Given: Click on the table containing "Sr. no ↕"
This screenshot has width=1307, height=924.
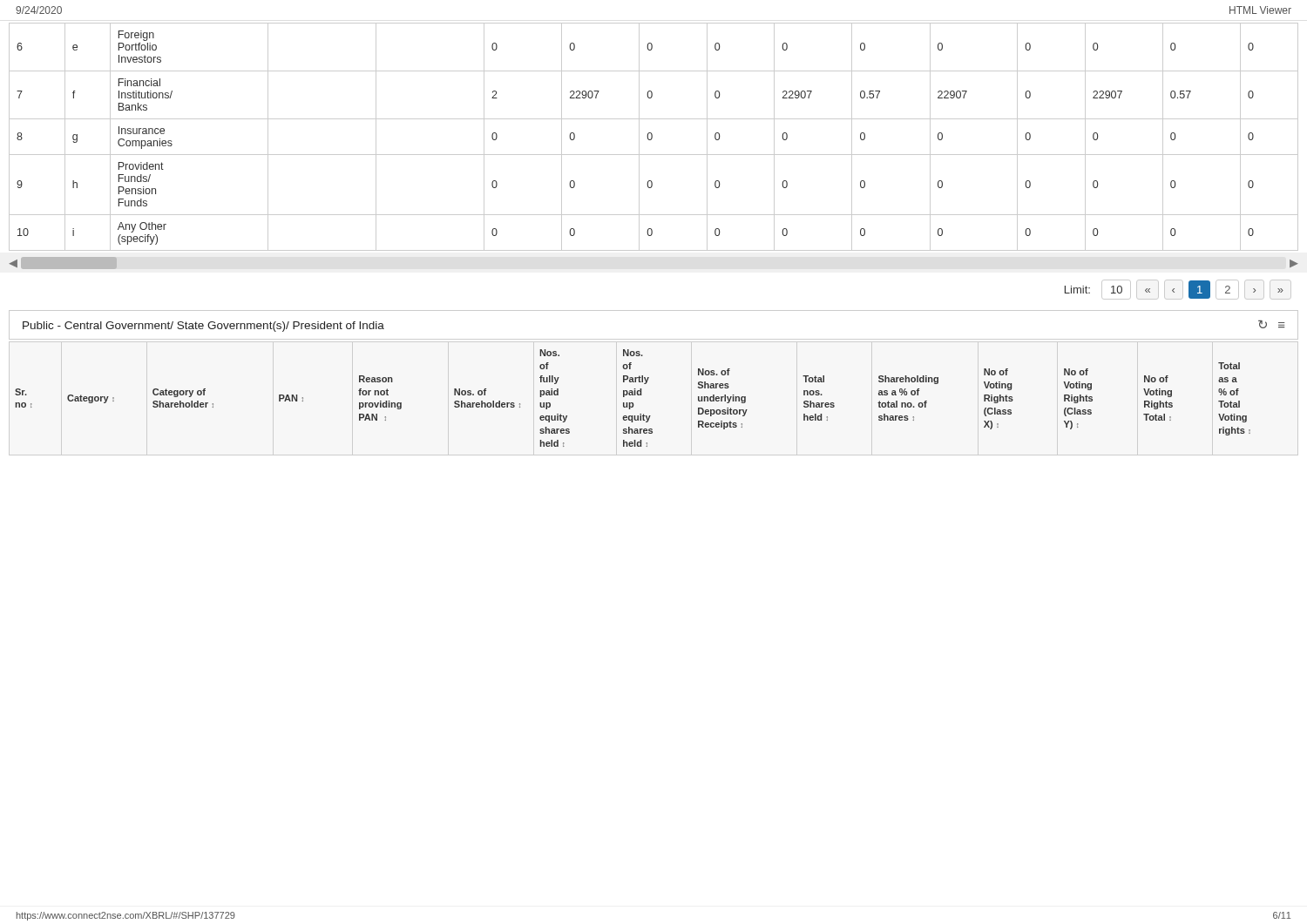Looking at the screenshot, I should point(654,398).
